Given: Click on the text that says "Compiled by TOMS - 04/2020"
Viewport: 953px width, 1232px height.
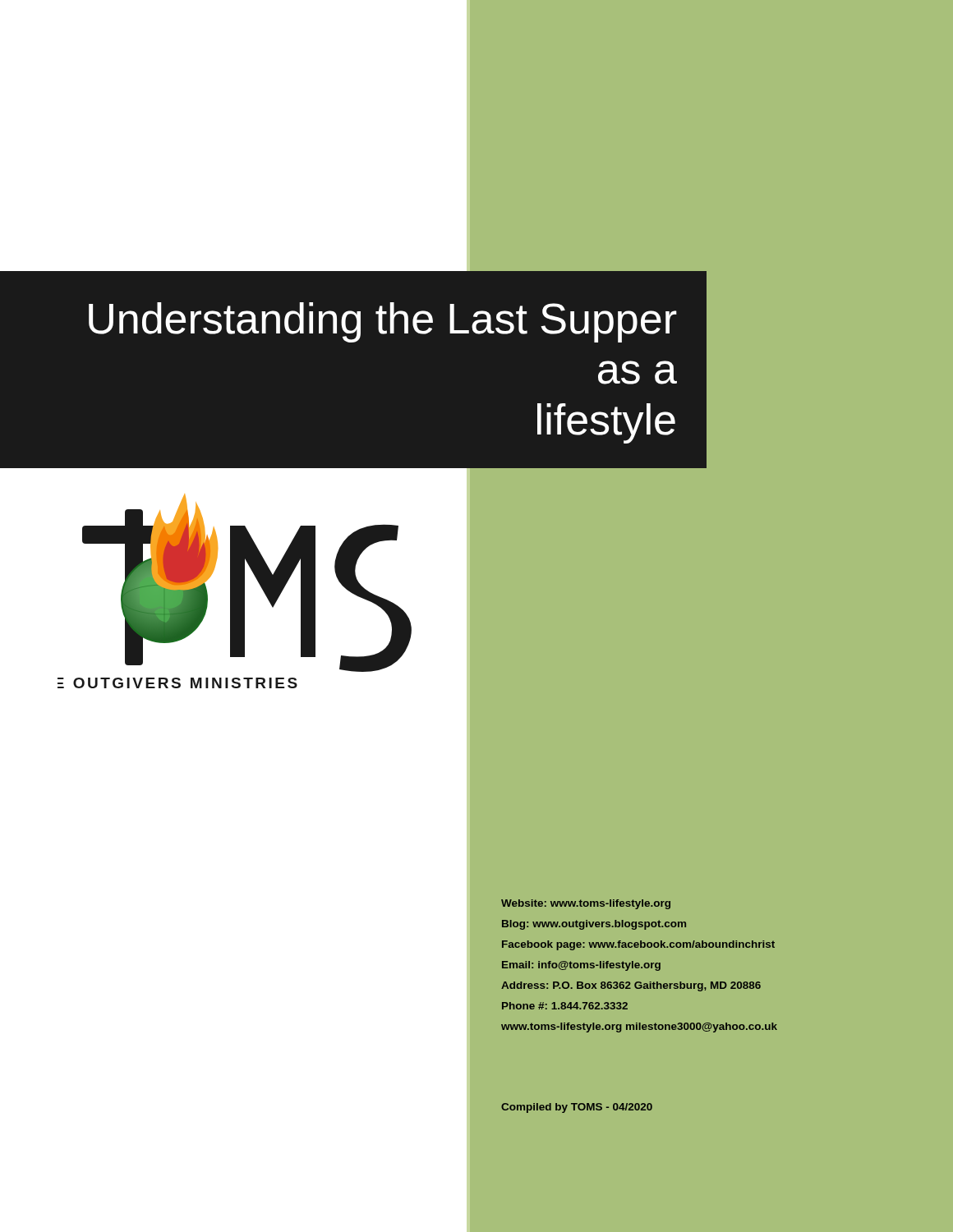Looking at the screenshot, I should pos(577,1108).
